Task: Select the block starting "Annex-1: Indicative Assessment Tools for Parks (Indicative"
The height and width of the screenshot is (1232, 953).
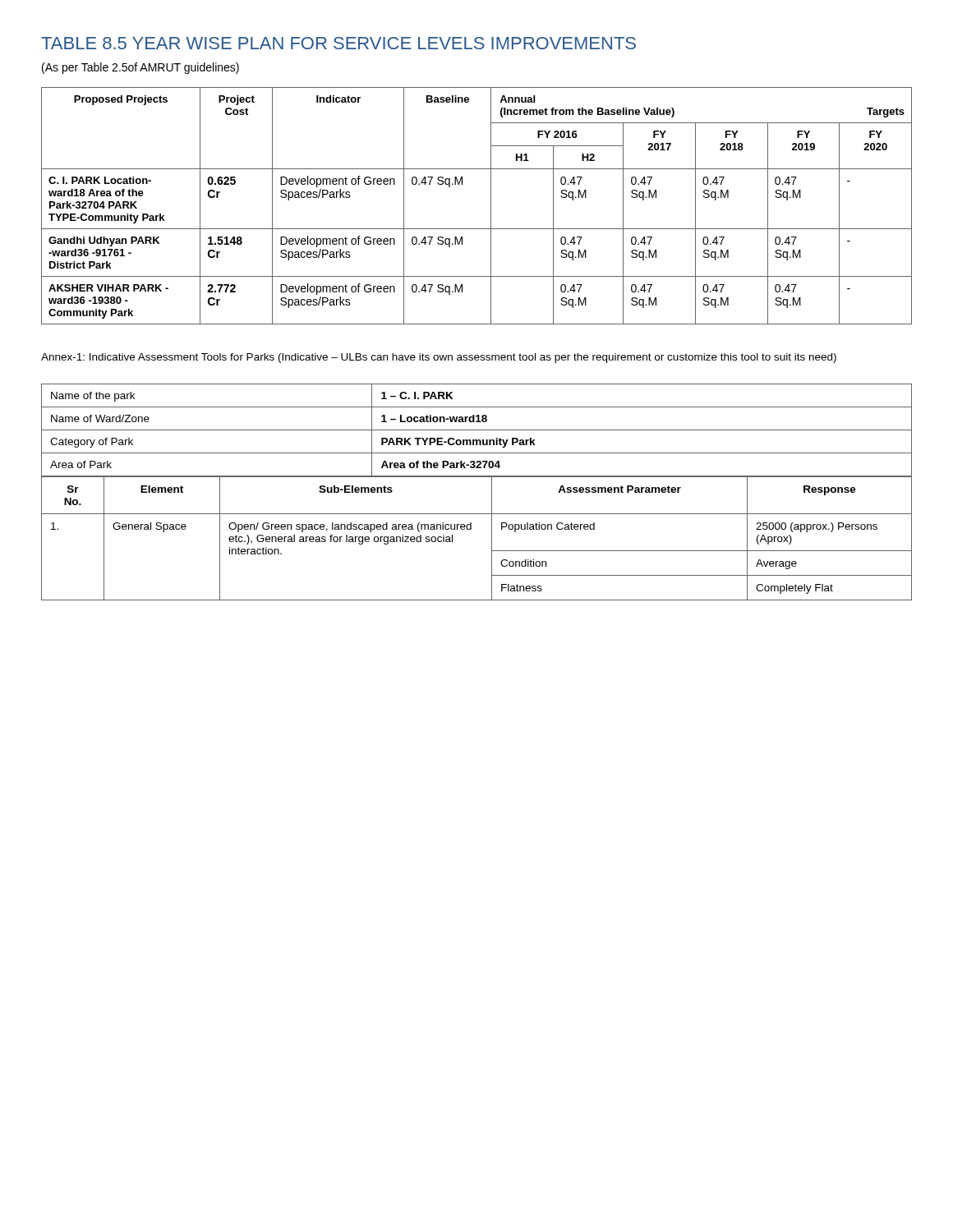Action: (x=439, y=357)
